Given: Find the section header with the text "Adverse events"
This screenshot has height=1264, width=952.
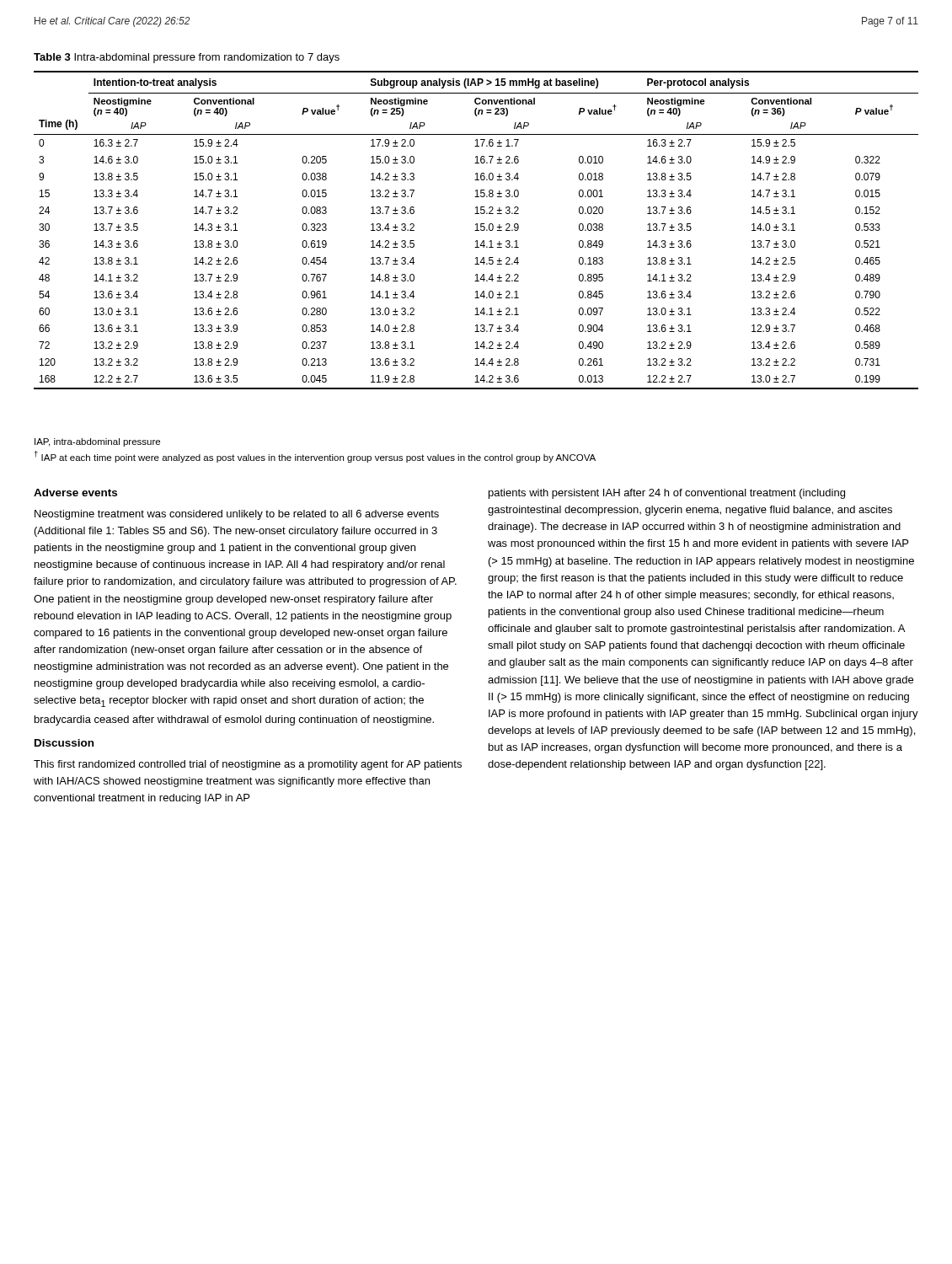Looking at the screenshot, I should (x=76, y=493).
